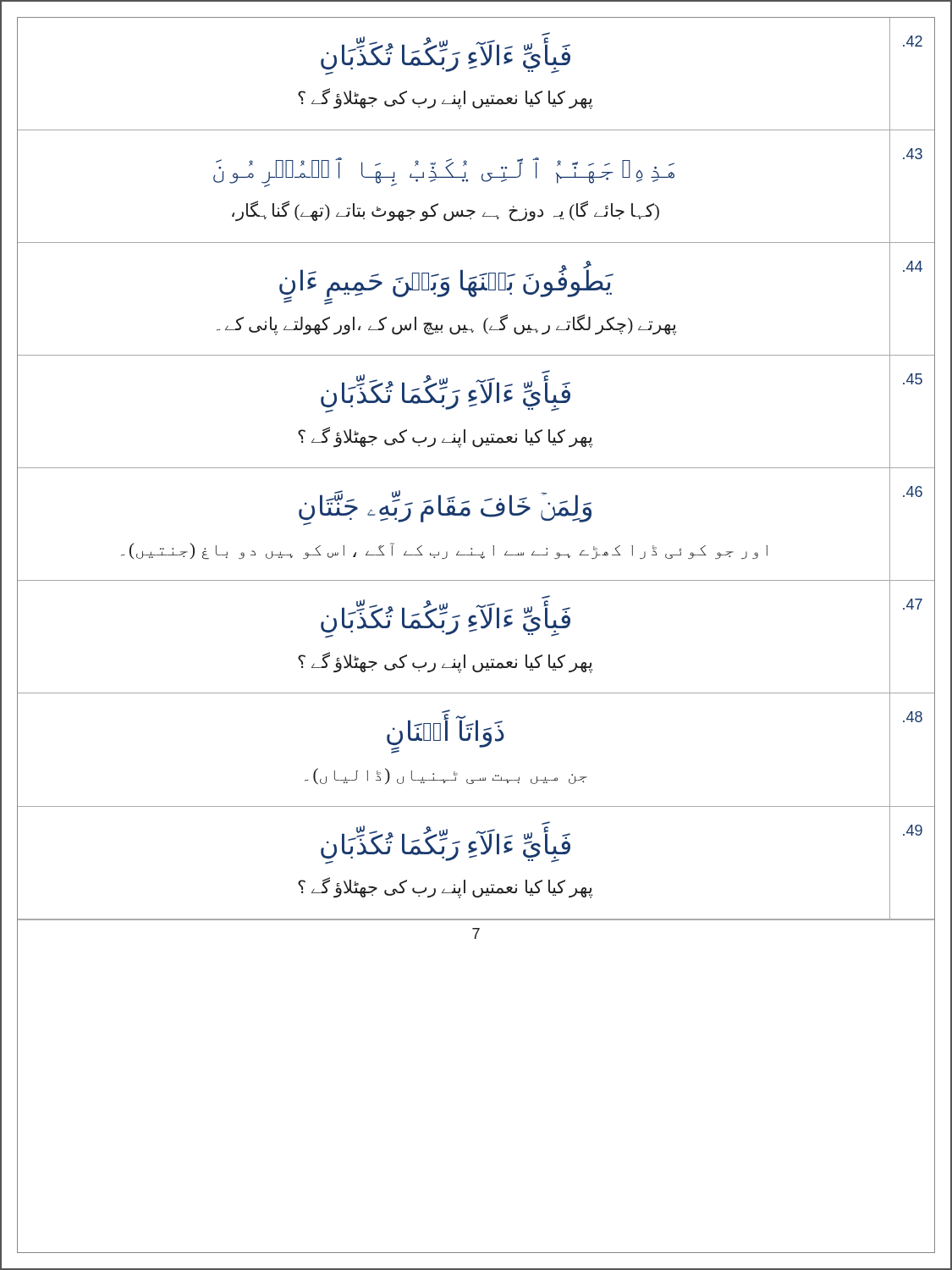The width and height of the screenshot is (952, 1270).
Task: Select the region starting "ذَوَاتَآ أَفۡنَانٍ جن میں"
Action: (x=476, y=750)
